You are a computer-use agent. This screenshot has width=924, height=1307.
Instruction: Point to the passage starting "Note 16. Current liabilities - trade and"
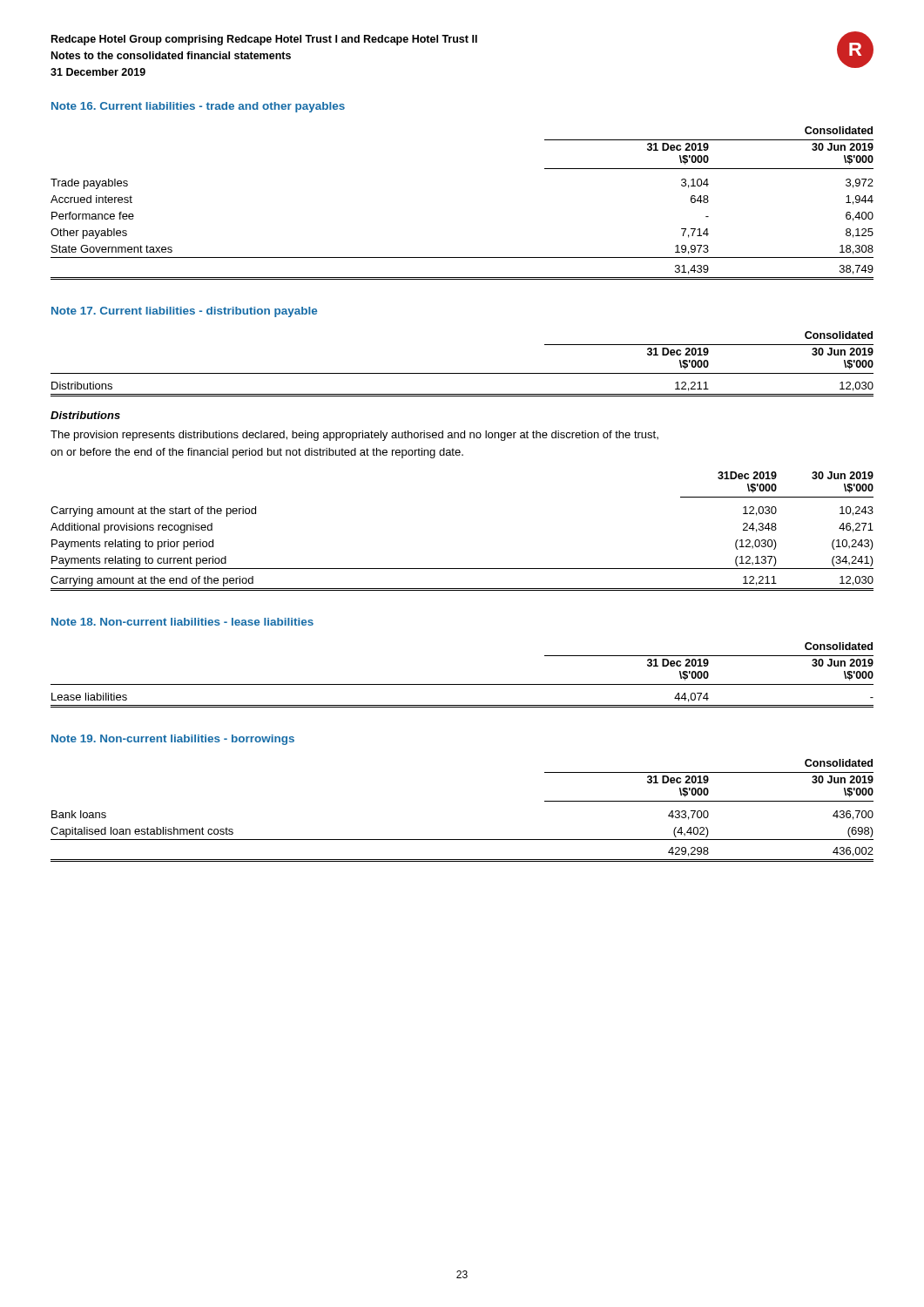pos(198,106)
